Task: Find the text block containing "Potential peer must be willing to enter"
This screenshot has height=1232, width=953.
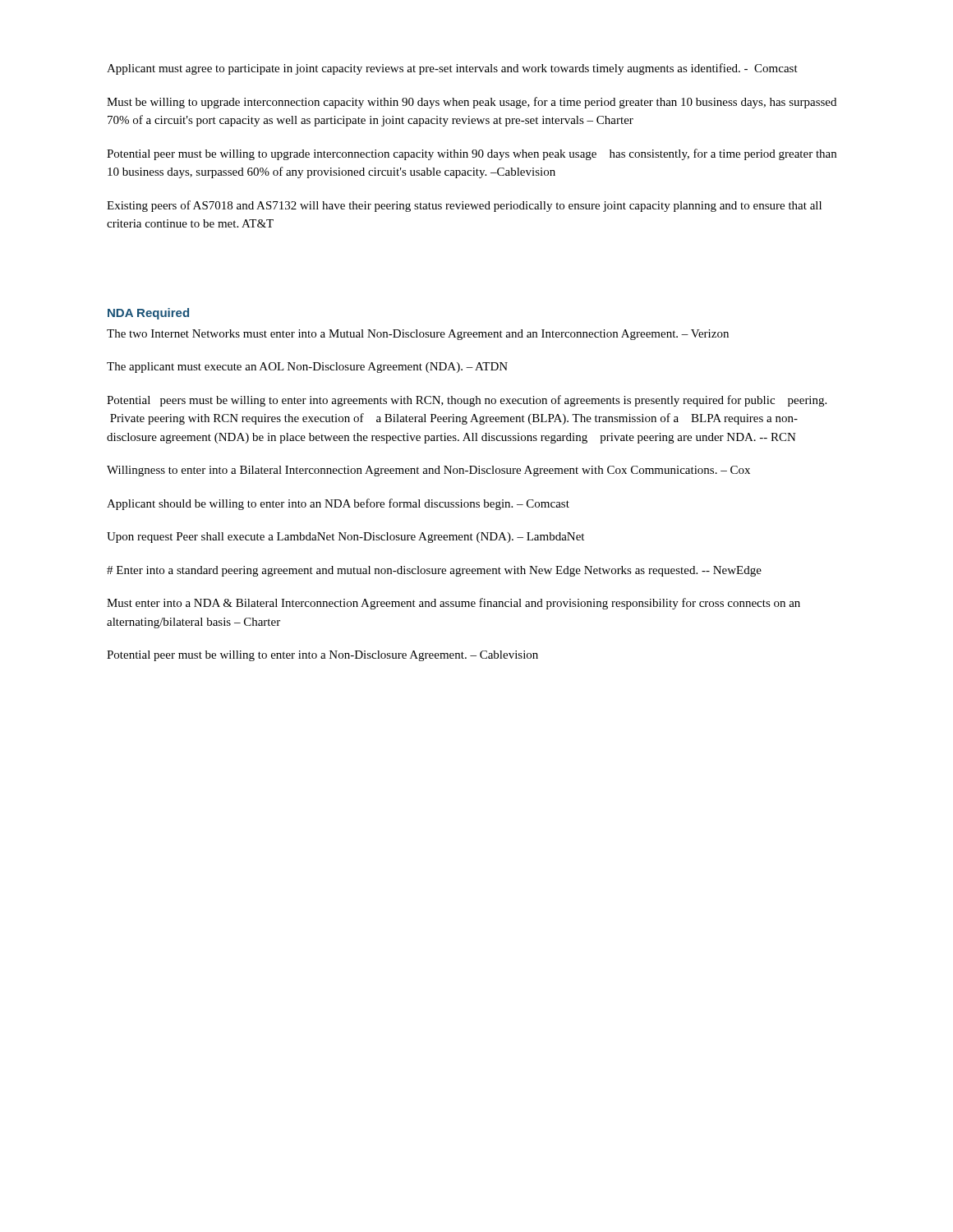Action: click(x=323, y=655)
